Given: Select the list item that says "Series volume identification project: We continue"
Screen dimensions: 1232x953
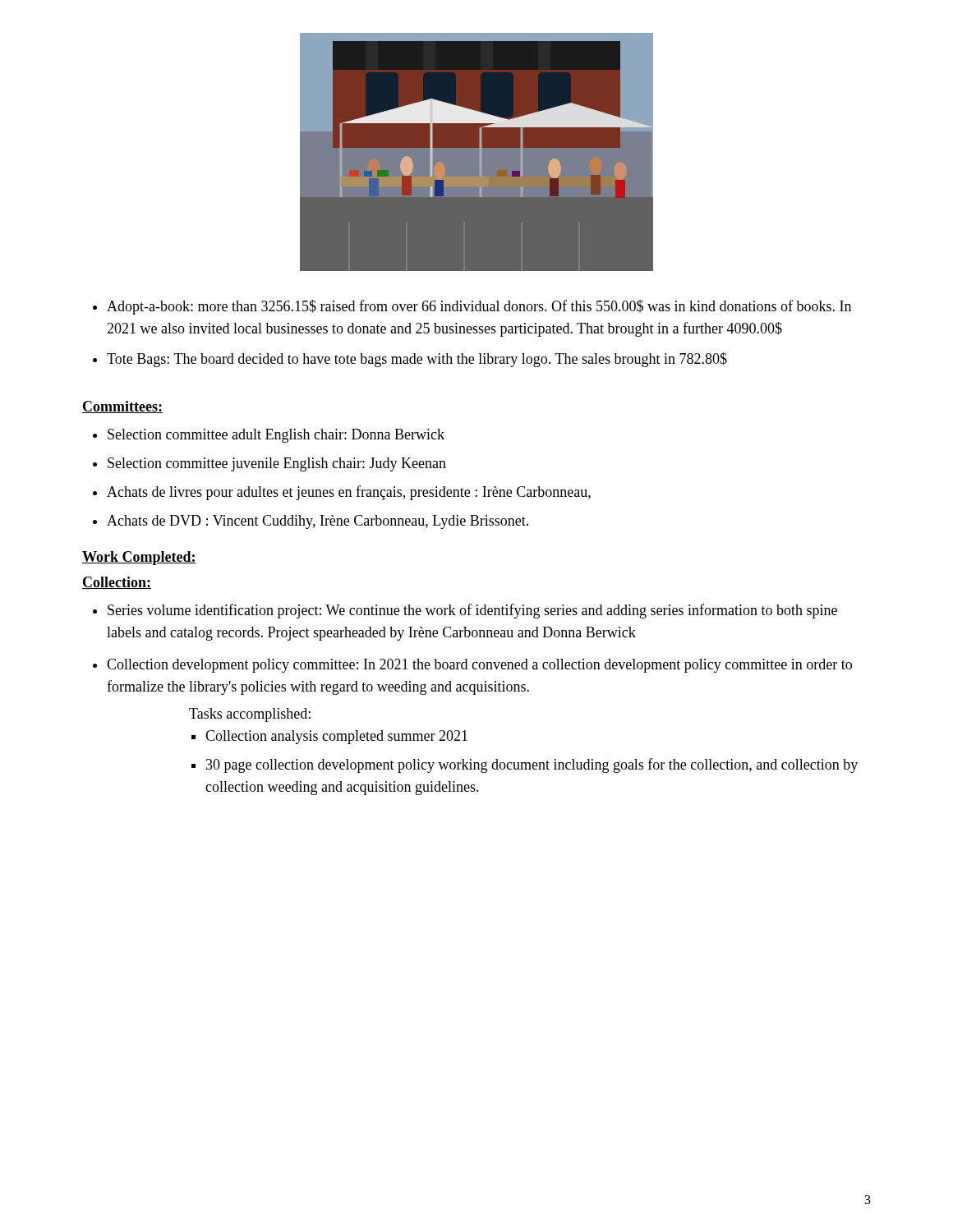Looking at the screenshot, I should point(472,621).
